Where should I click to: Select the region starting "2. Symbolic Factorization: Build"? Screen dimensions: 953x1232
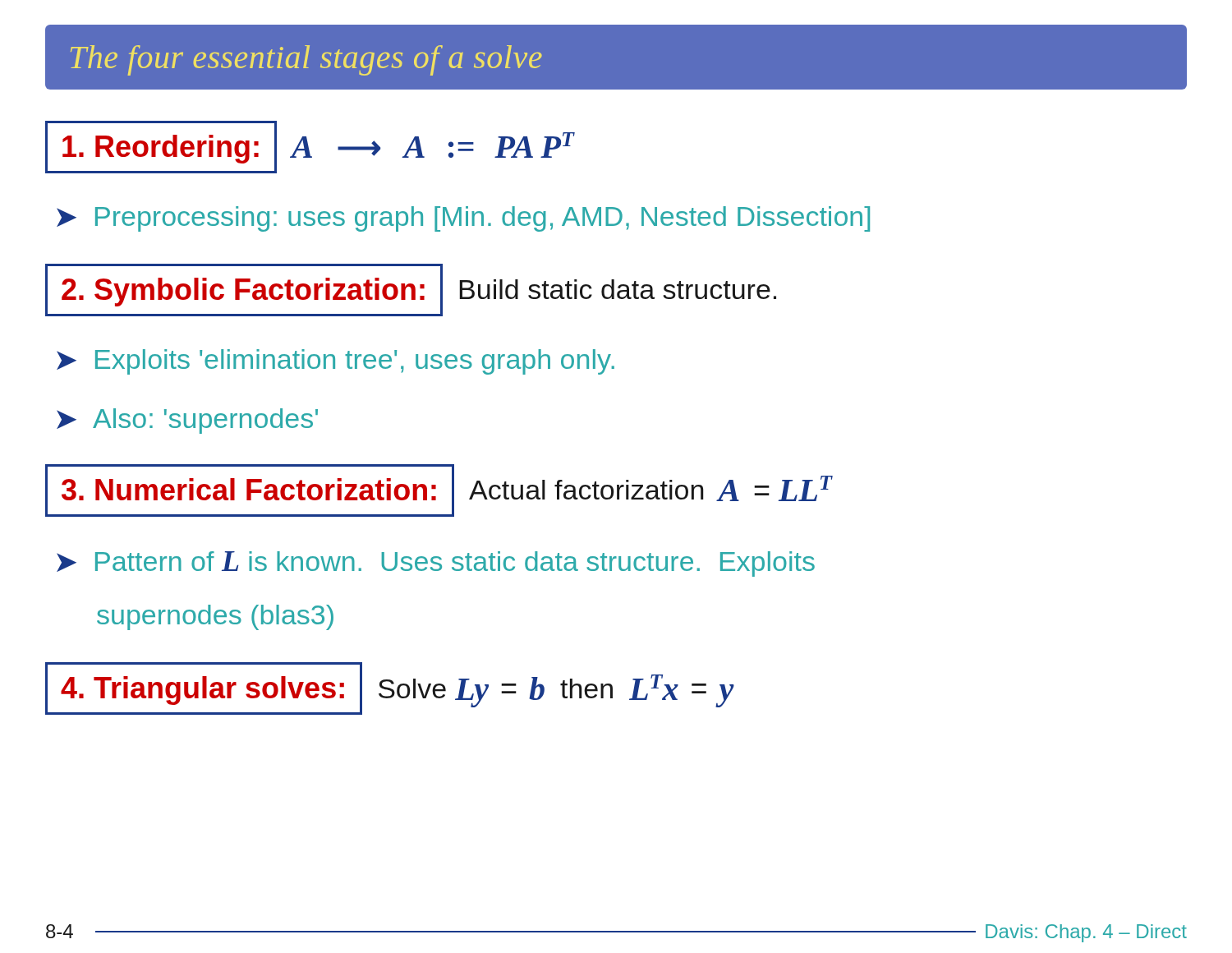coord(616,290)
